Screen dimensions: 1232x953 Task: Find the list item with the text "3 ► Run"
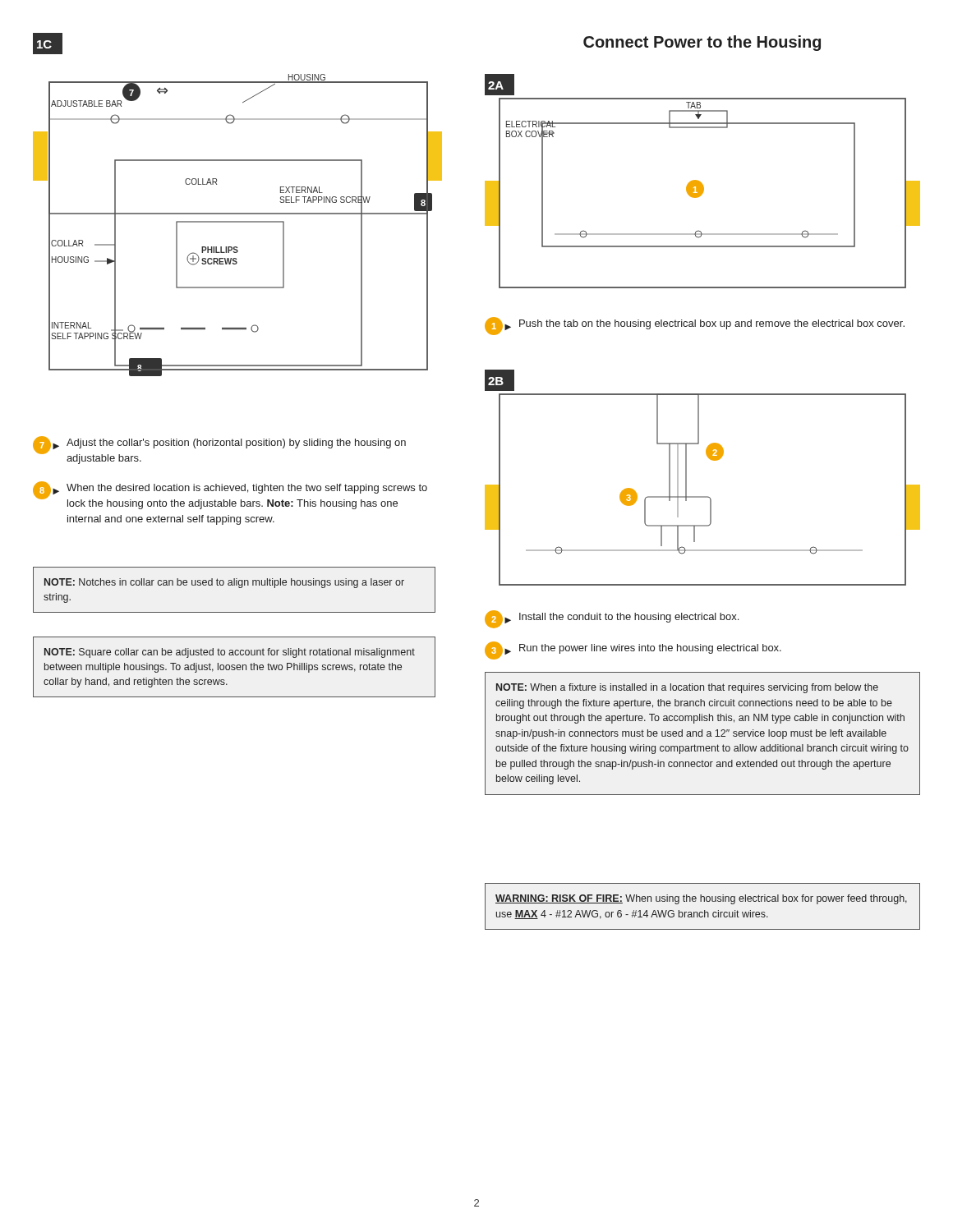[633, 650]
